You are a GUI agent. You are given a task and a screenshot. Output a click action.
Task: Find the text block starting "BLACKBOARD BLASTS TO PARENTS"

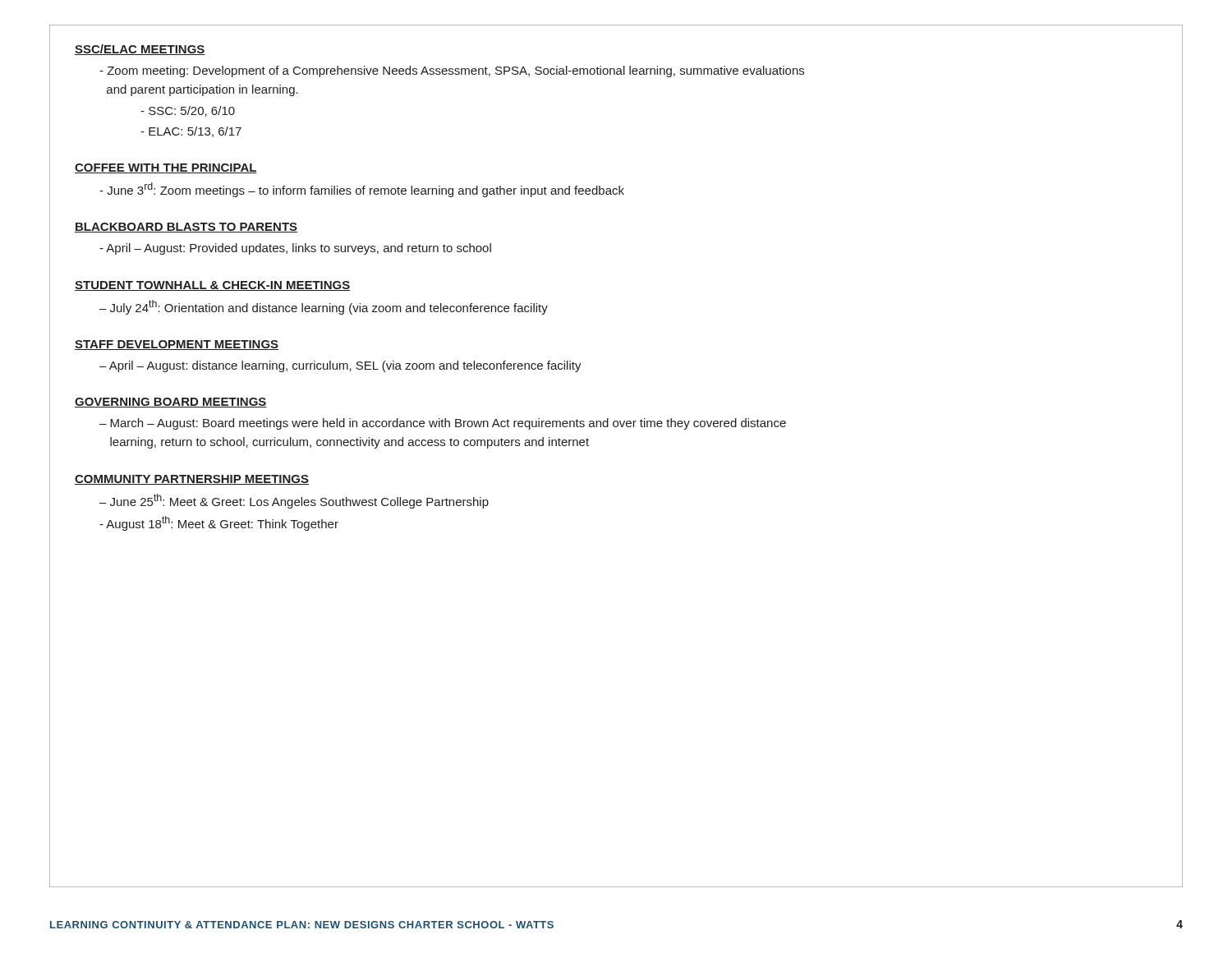[x=186, y=227]
